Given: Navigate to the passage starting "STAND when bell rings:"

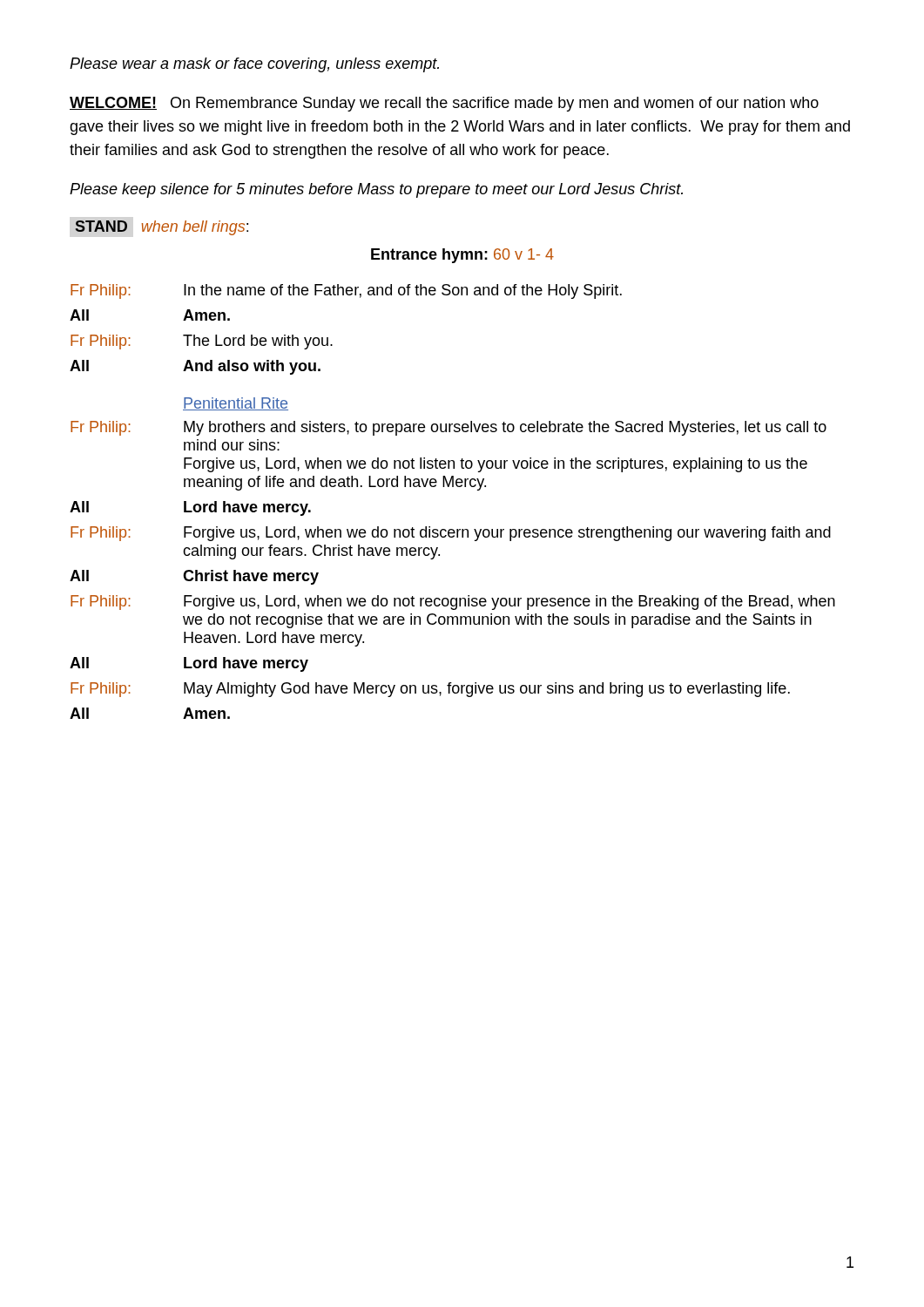Looking at the screenshot, I should [x=160, y=227].
